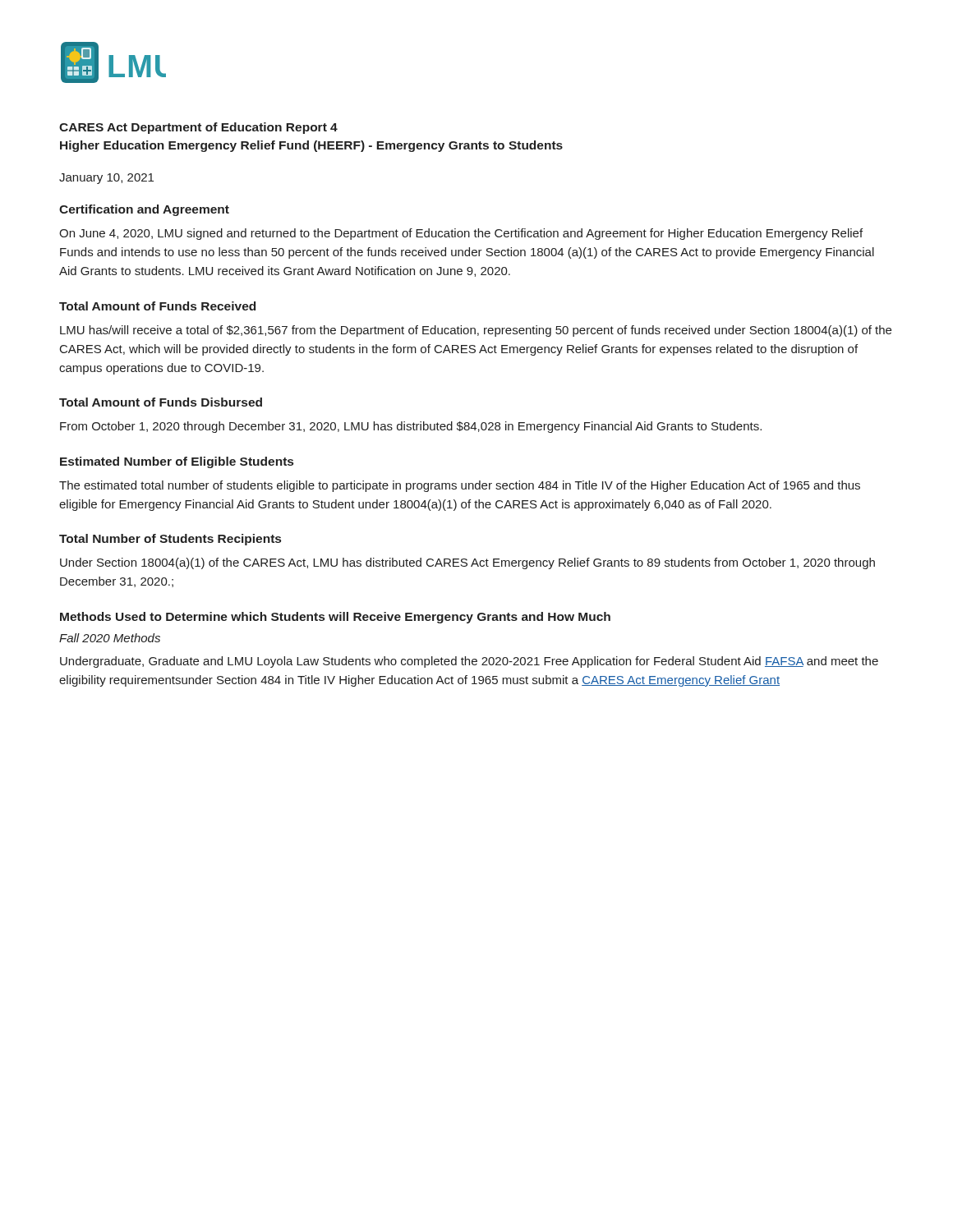Locate the passage starting "The estimated total"
The image size is (953, 1232).
tap(460, 494)
